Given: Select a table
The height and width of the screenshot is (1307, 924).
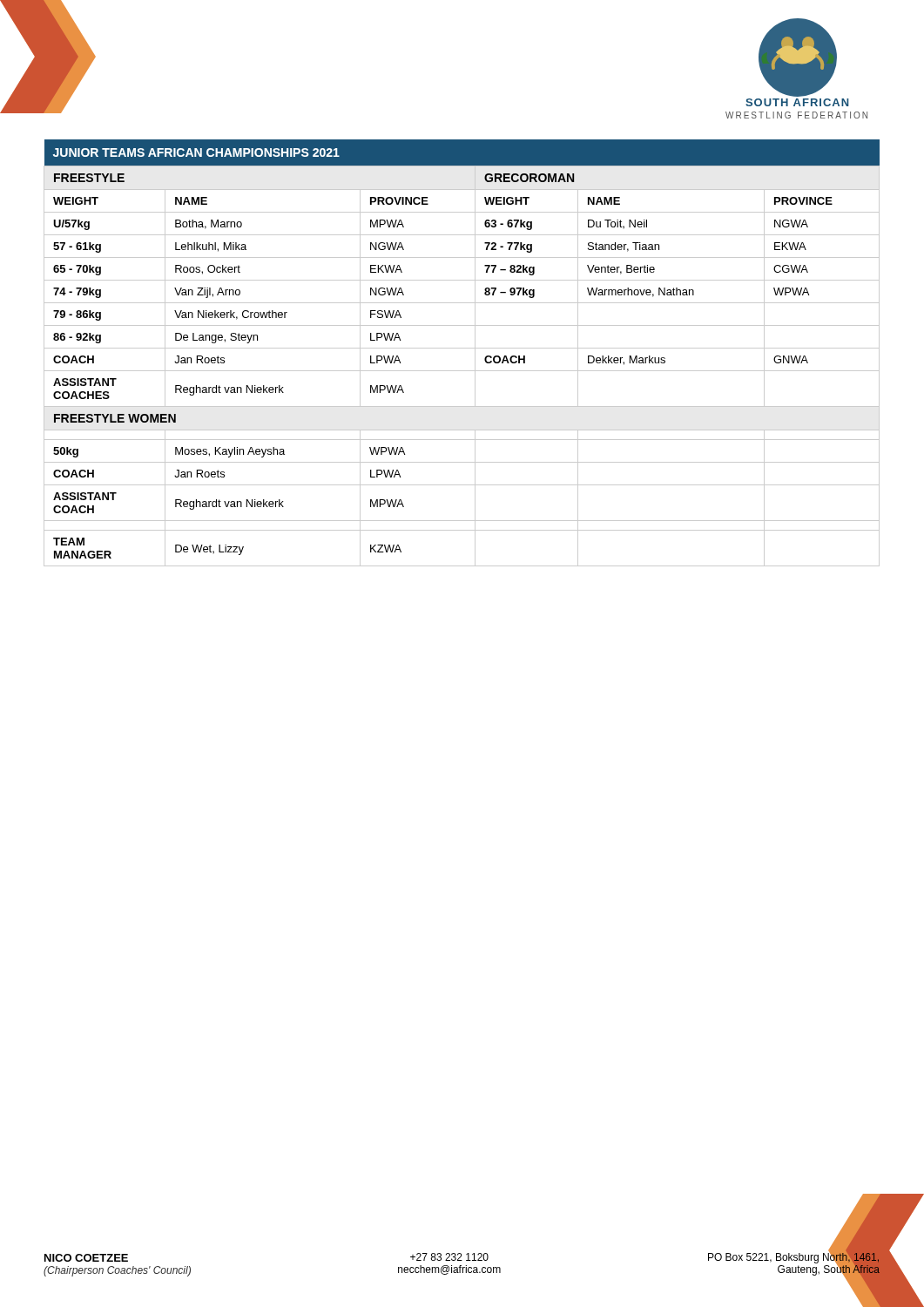Looking at the screenshot, I should (x=462, y=353).
